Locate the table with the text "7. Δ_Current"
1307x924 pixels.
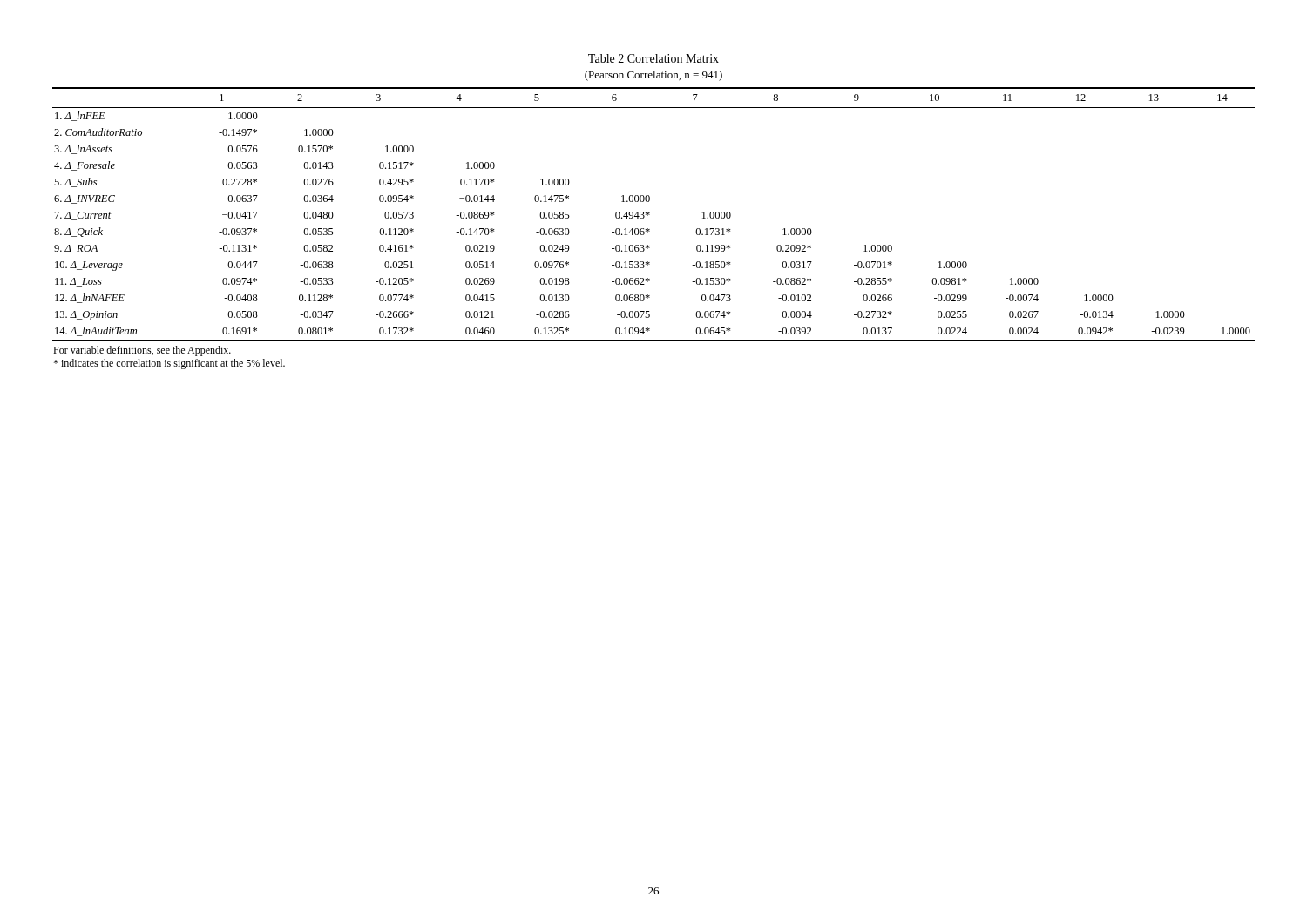point(654,212)
